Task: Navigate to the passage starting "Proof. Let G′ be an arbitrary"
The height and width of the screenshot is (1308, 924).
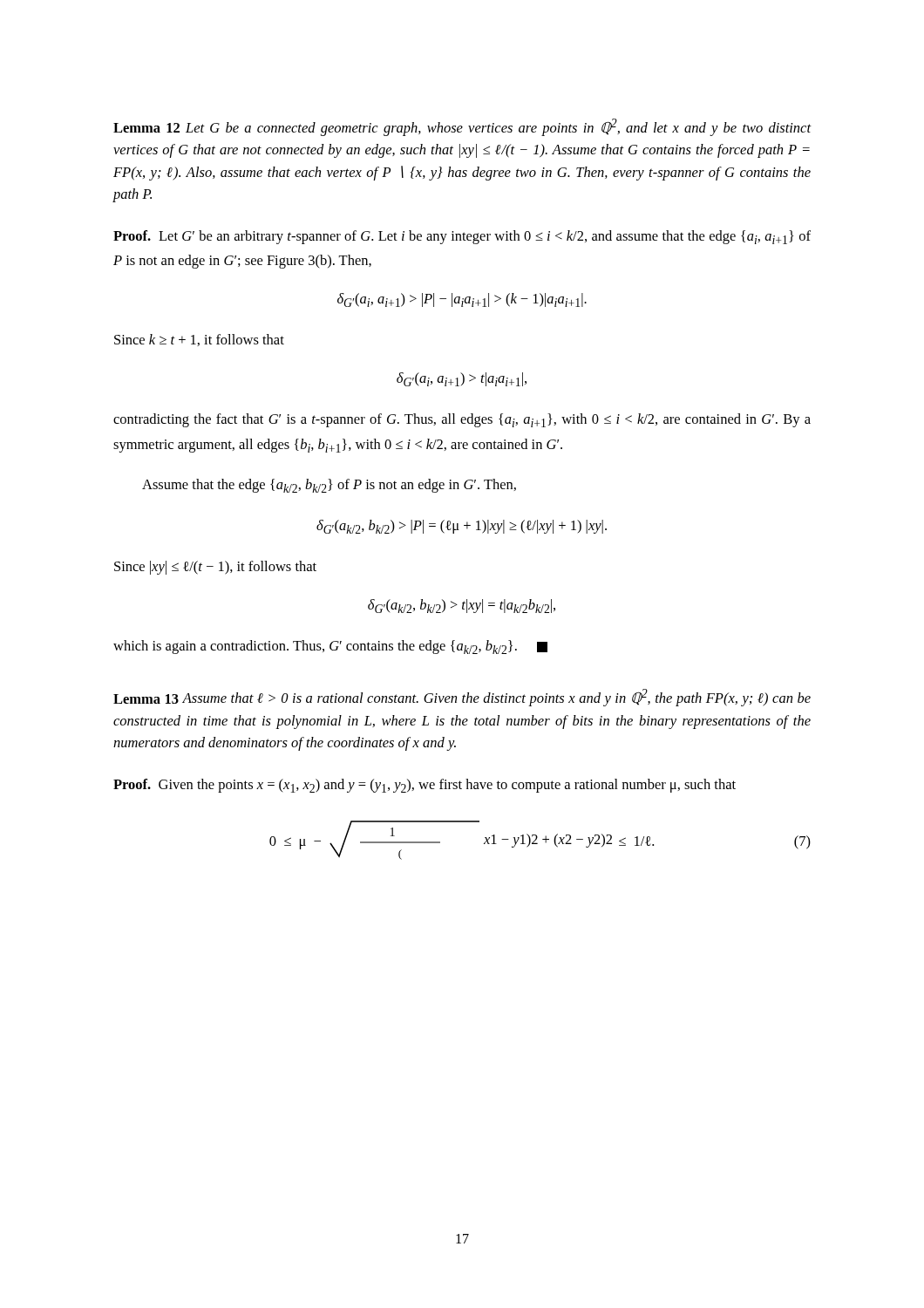Action: tap(462, 248)
